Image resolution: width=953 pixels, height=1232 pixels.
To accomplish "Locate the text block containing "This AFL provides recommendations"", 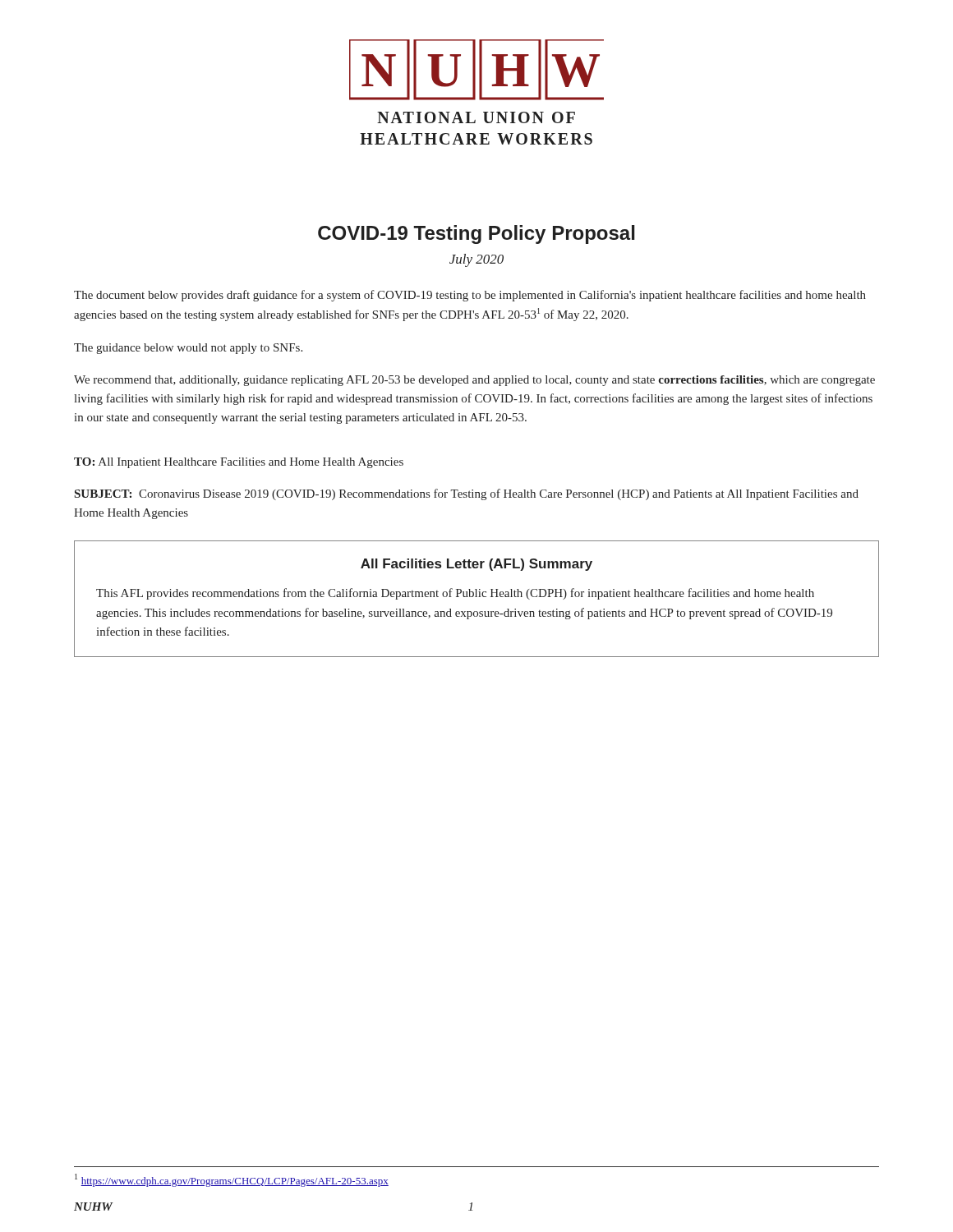I will 465,612.
